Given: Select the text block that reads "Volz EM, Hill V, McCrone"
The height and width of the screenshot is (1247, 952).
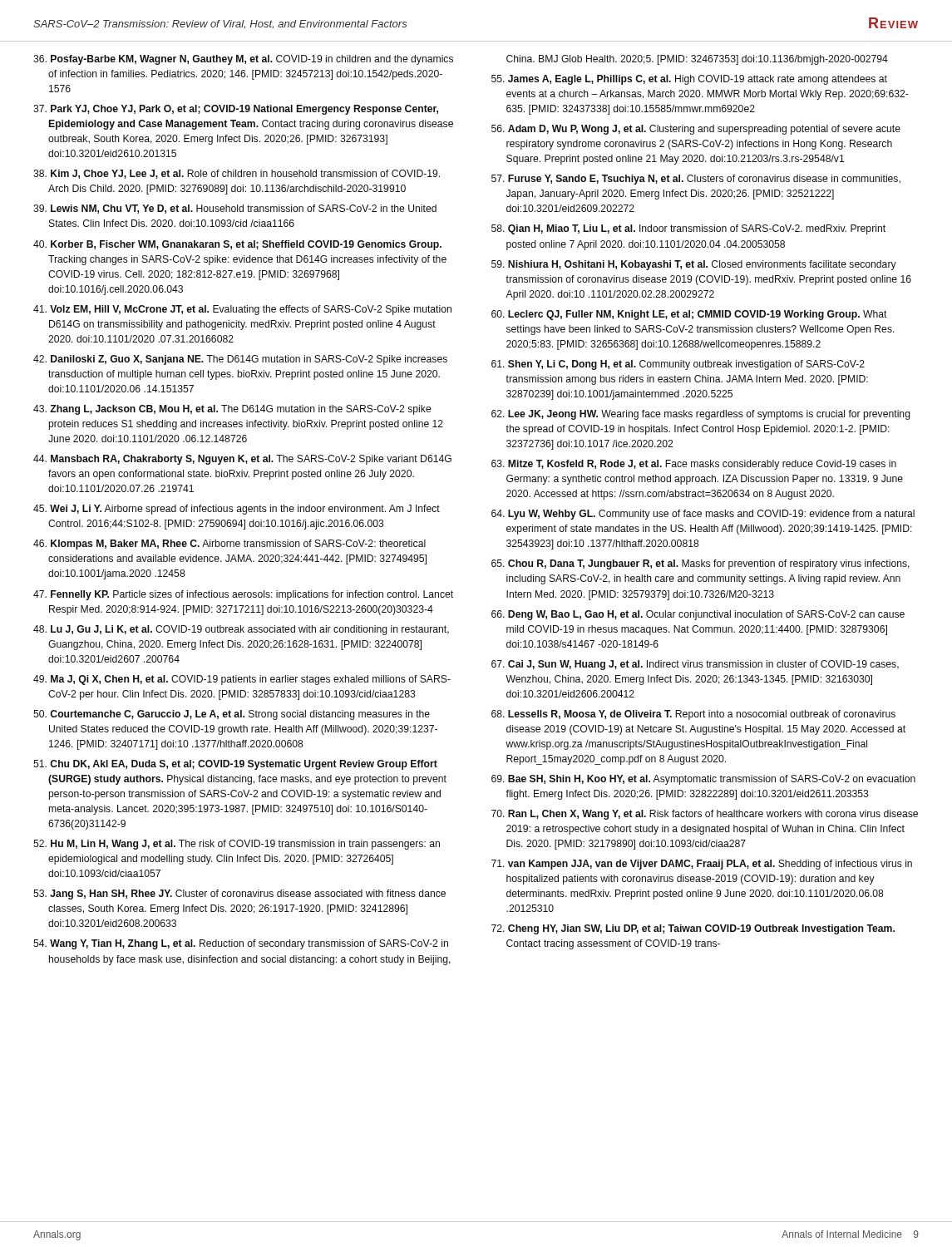Looking at the screenshot, I should 243,324.
